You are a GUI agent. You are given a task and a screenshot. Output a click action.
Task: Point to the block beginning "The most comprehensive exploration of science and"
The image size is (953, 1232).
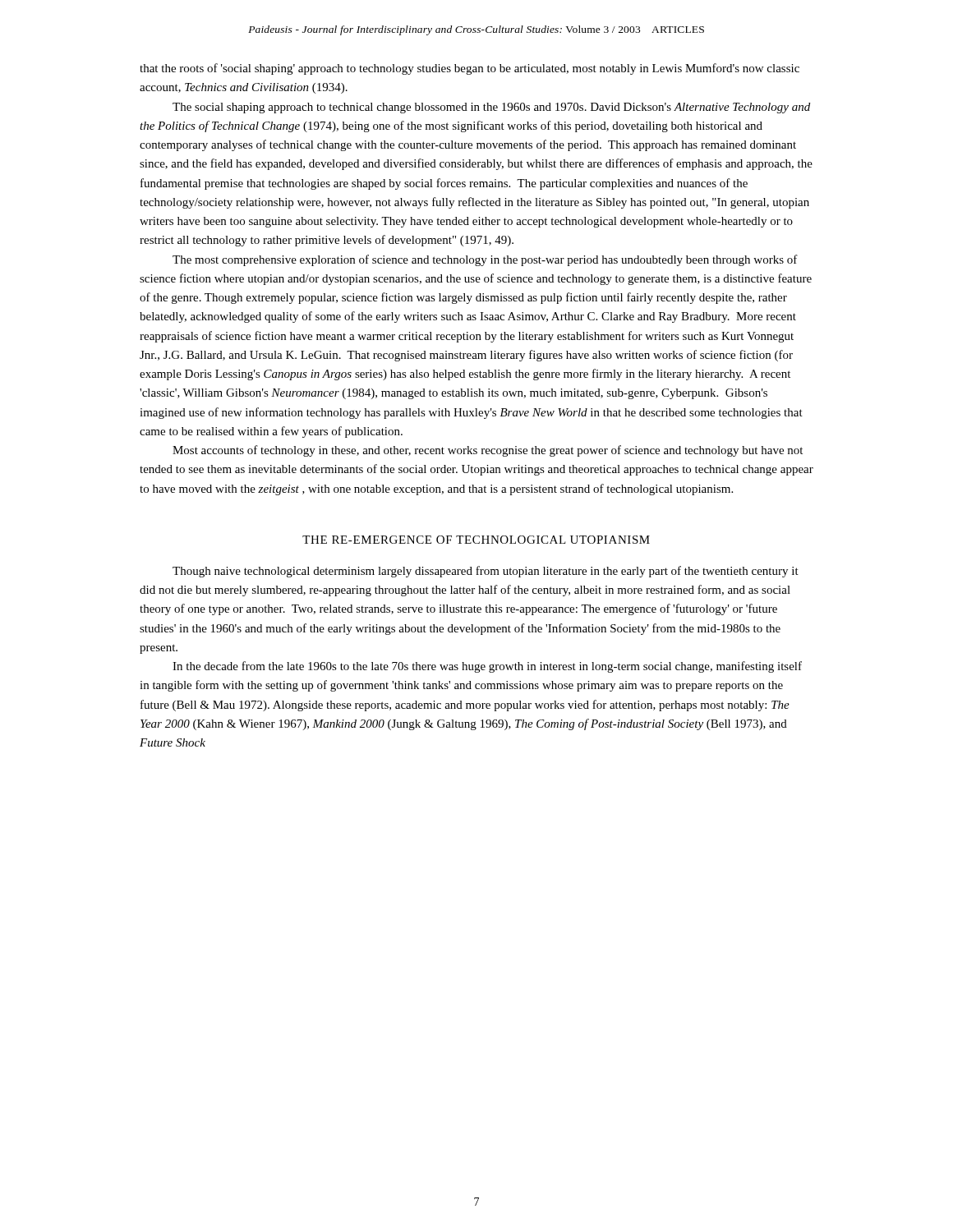[476, 346]
